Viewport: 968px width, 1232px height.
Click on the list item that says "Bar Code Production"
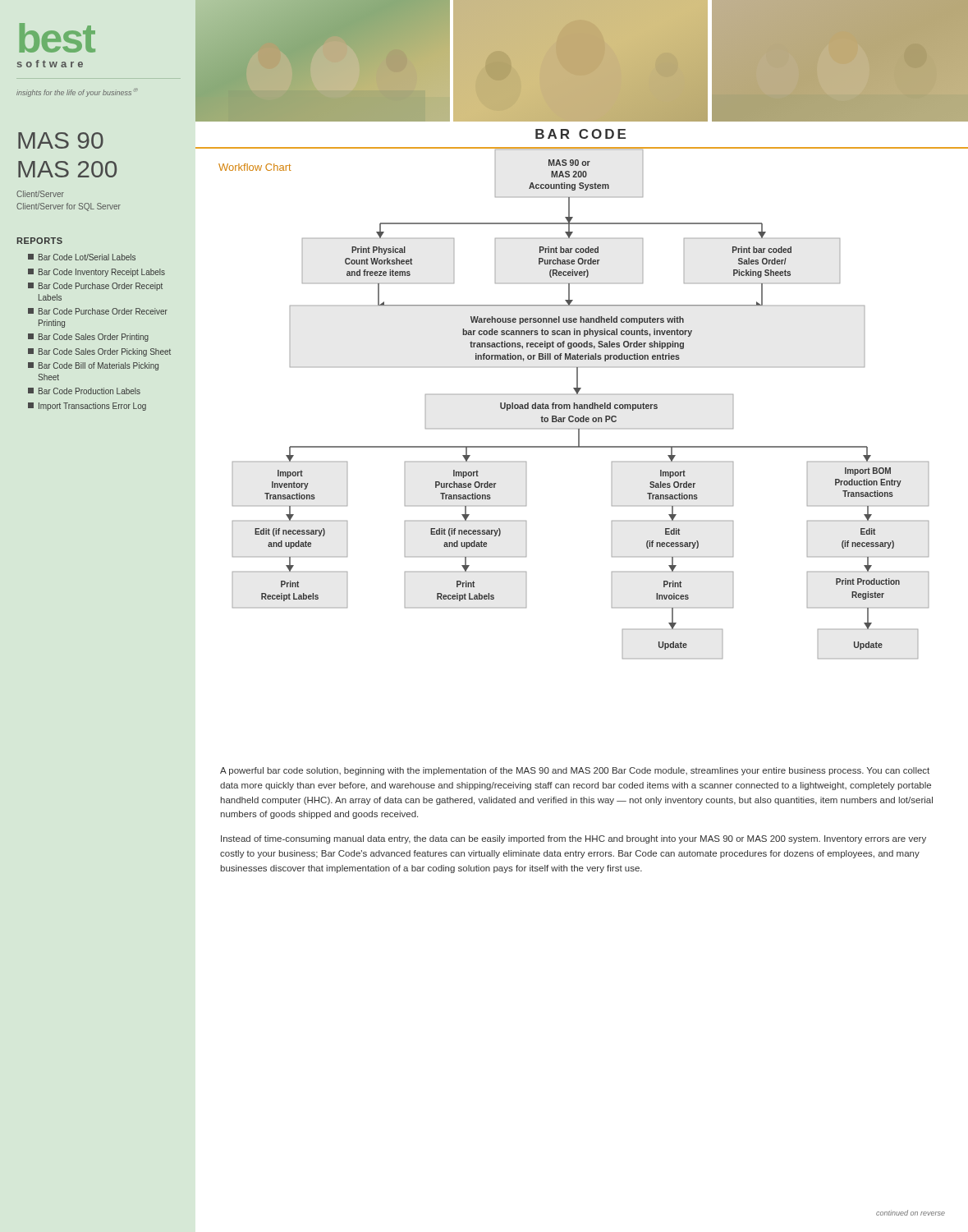point(84,392)
